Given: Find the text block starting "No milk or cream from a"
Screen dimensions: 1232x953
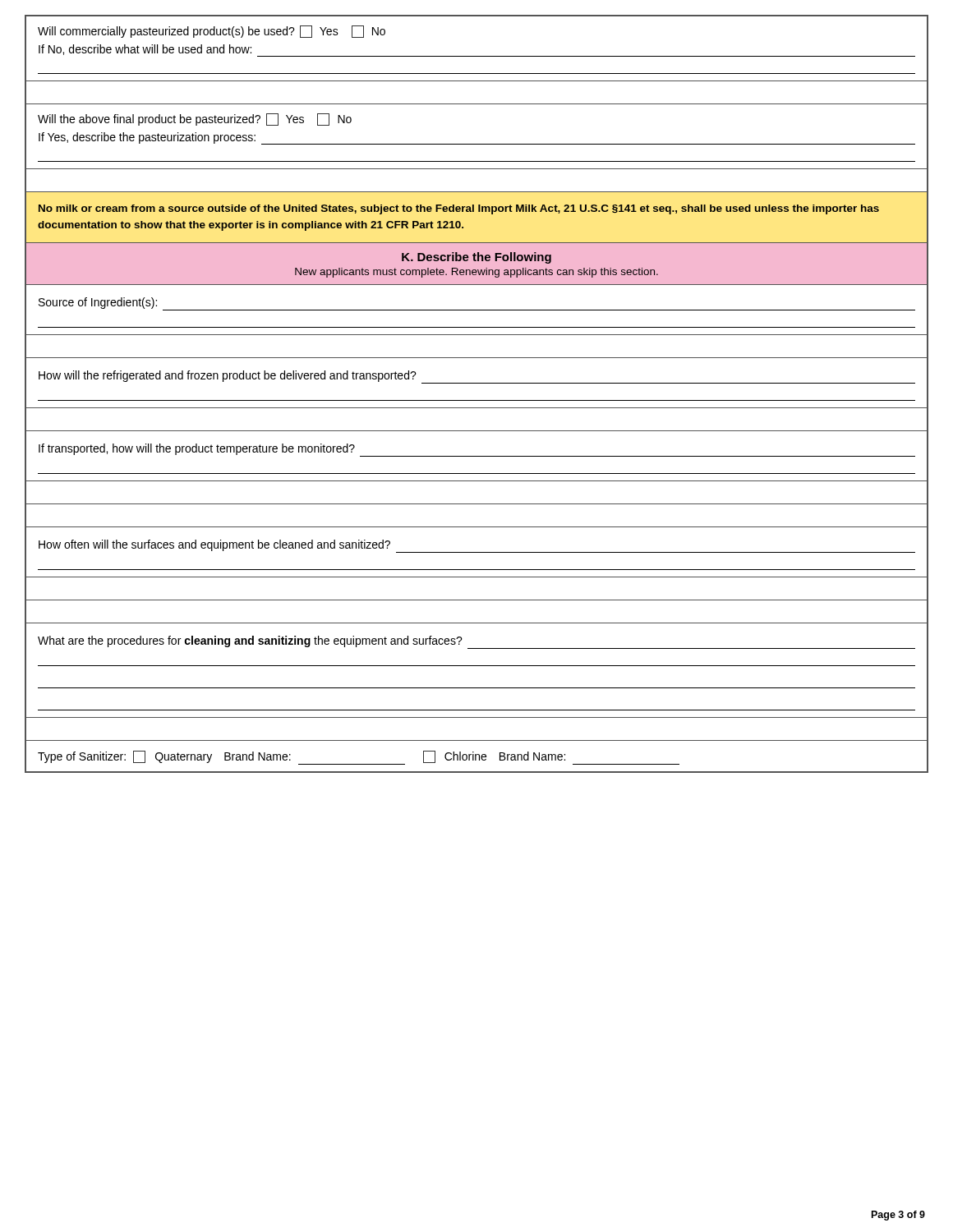Looking at the screenshot, I should (x=476, y=217).
